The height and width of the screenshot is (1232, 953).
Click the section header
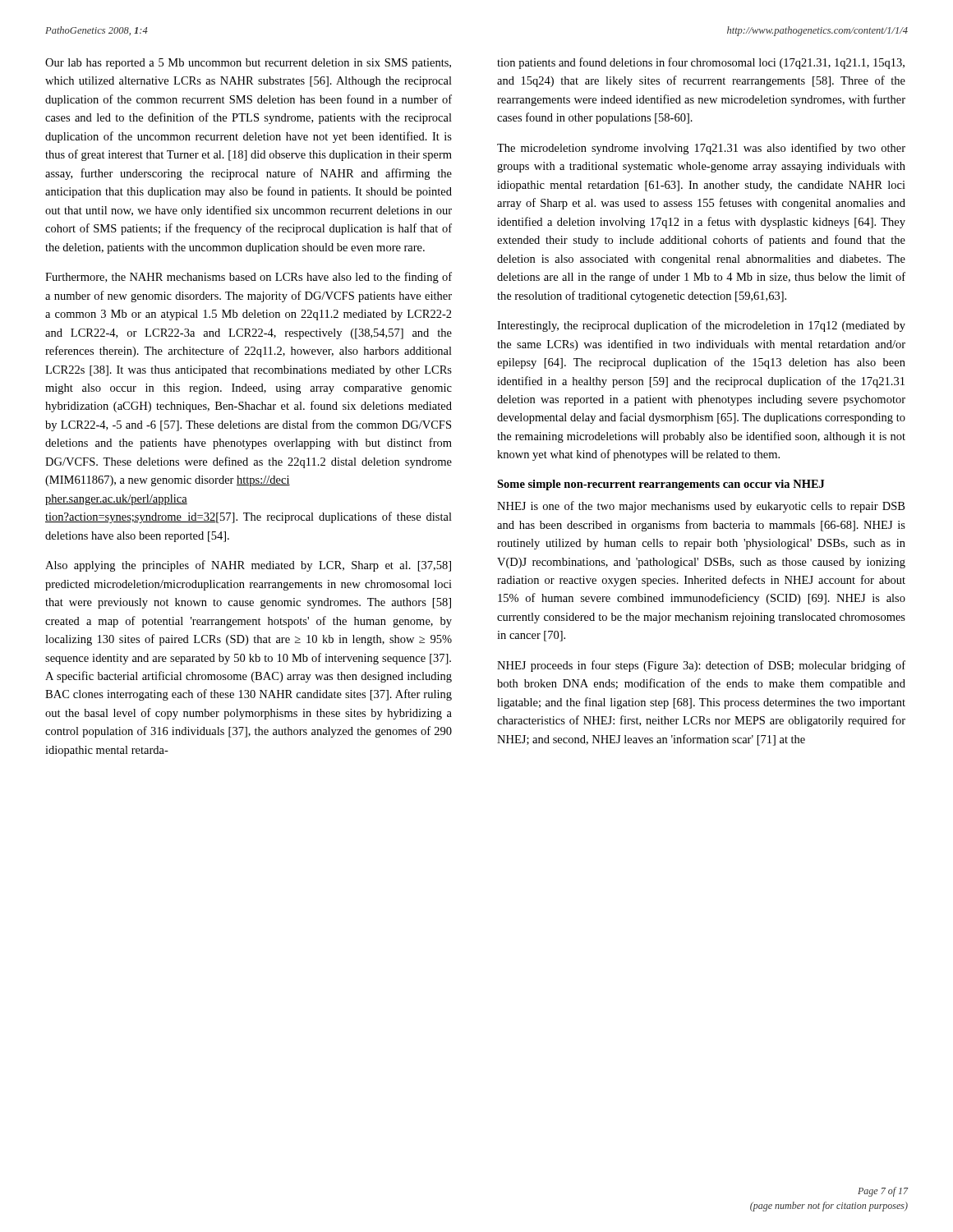pyautogui.click(x=661, y=484)
